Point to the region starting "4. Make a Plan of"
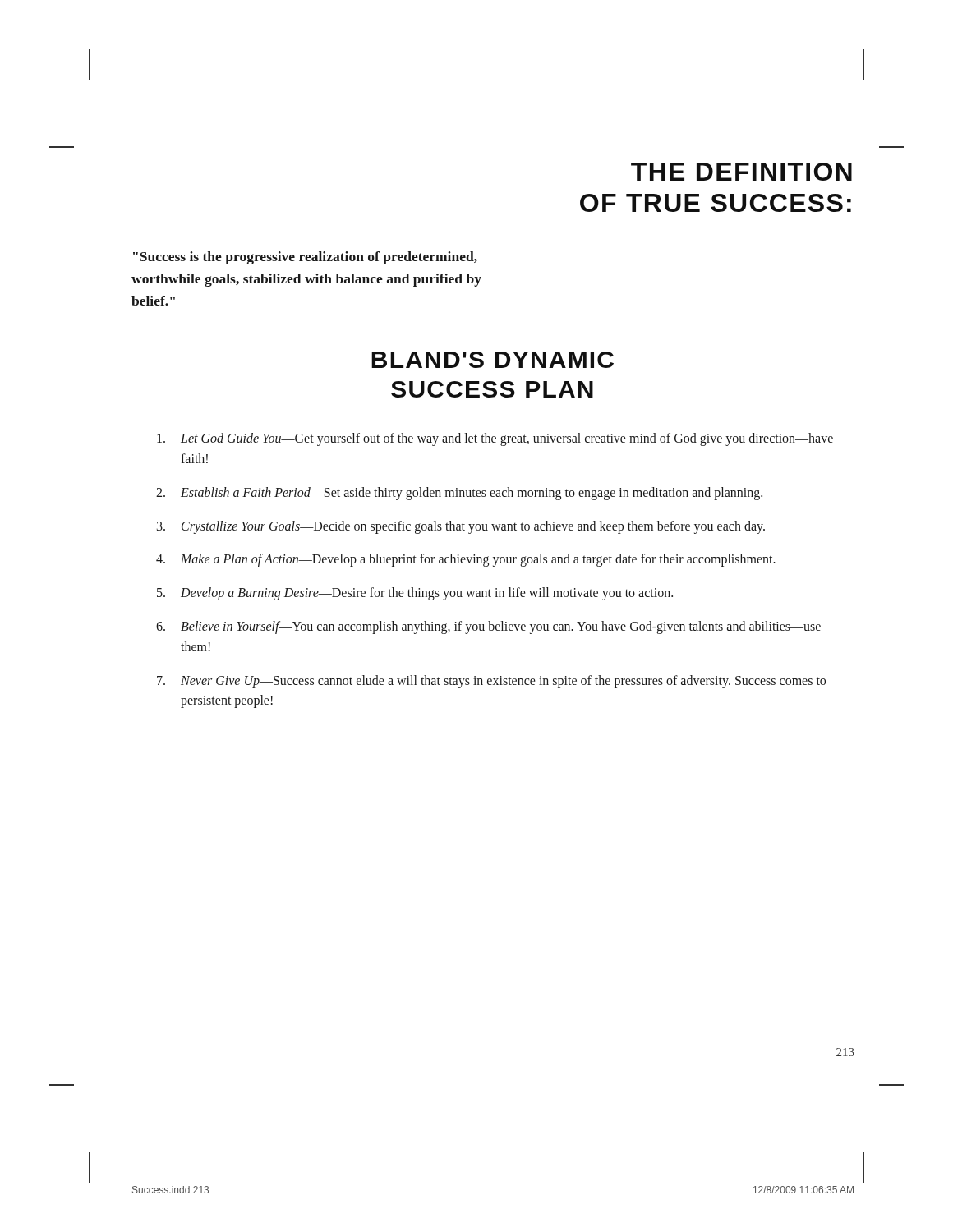This screenshot has width=953, height=1232. [505, 560]
